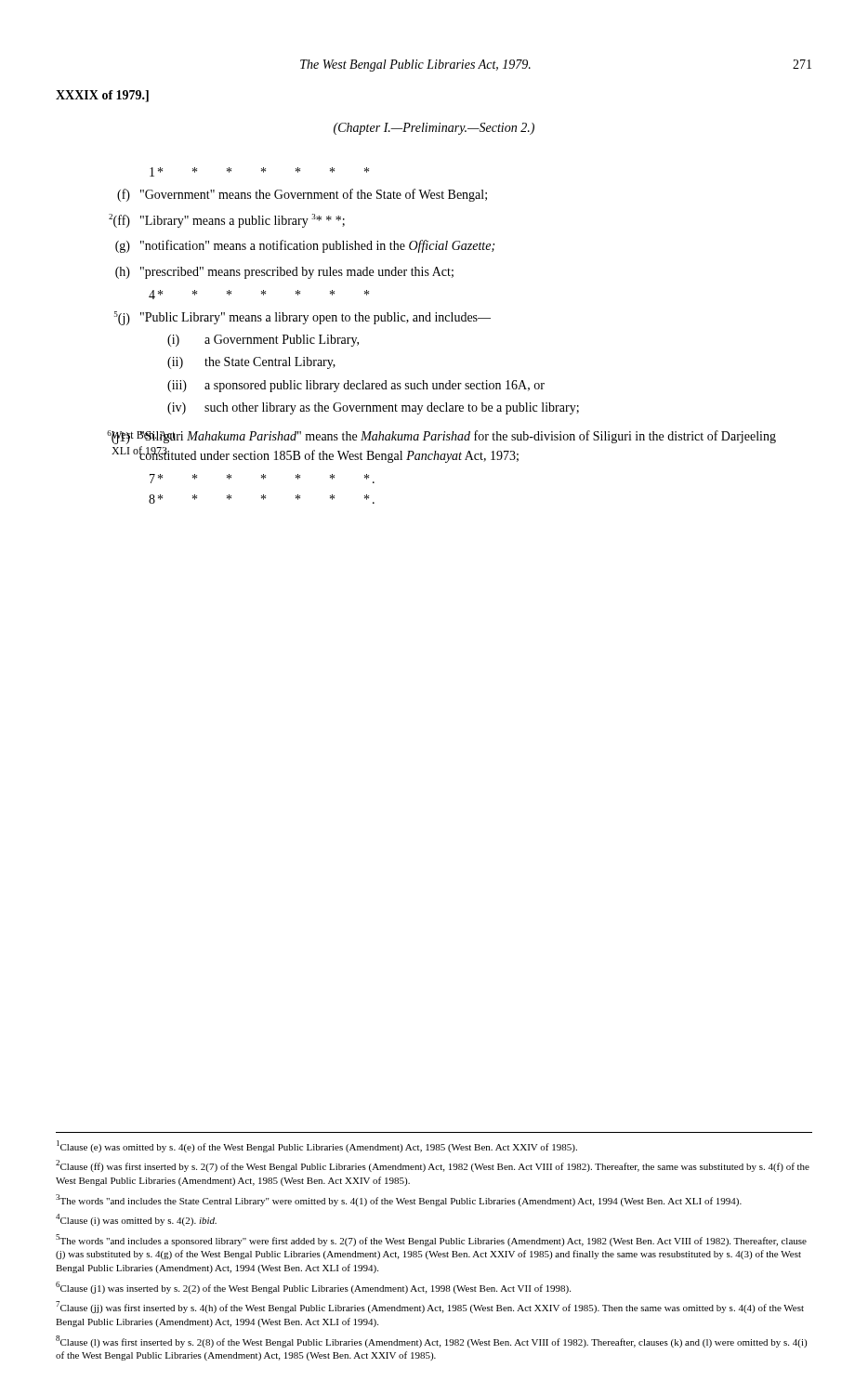Point to "(Chapter I.—Preliminary.—Section 2.)"
This screenshot has height=1394, width=868.
pyautogui.click(x=434, y=128)
